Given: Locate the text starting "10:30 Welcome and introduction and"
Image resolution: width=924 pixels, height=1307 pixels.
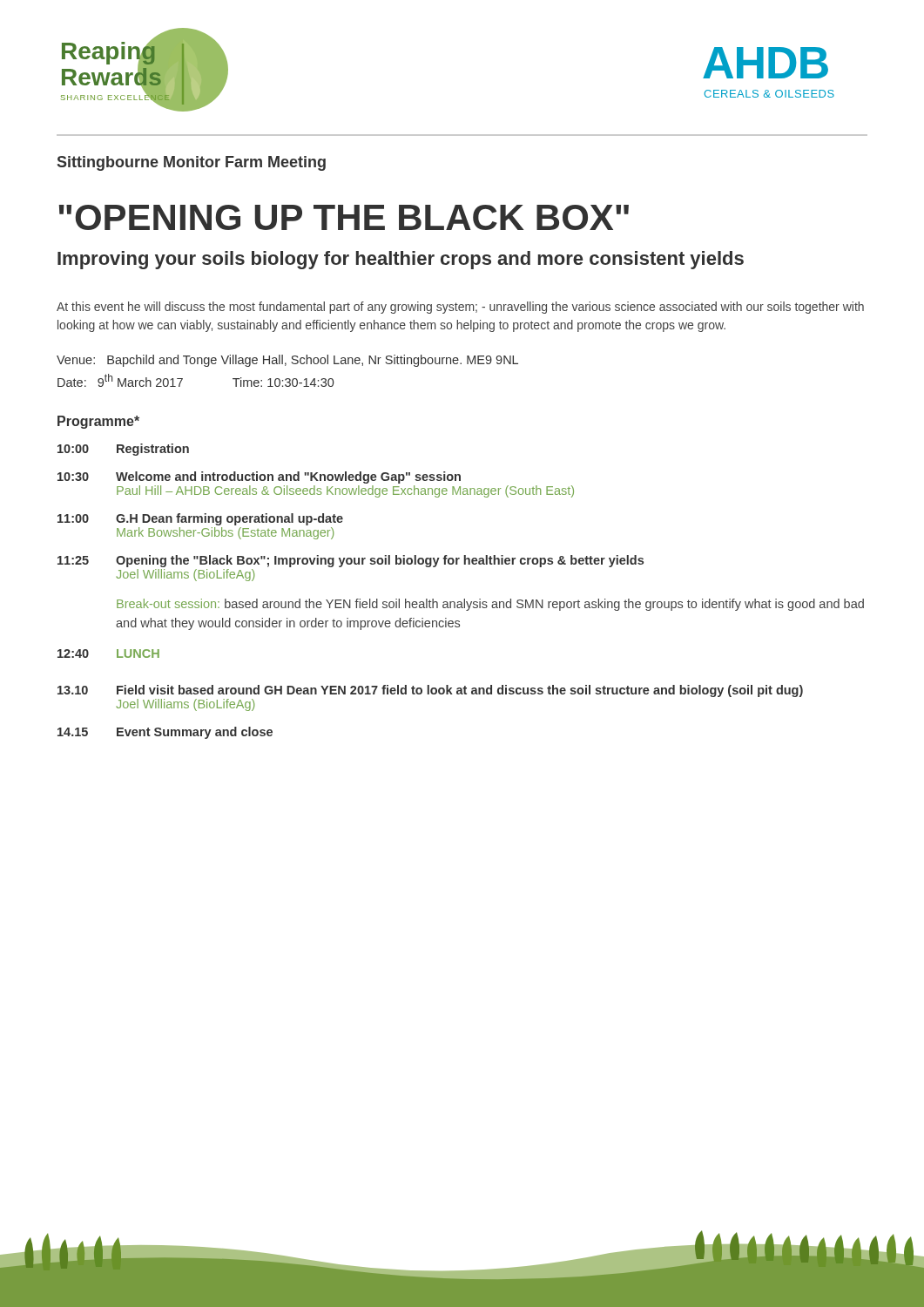Looking at the screenshot, I should [x=462, y=484].
